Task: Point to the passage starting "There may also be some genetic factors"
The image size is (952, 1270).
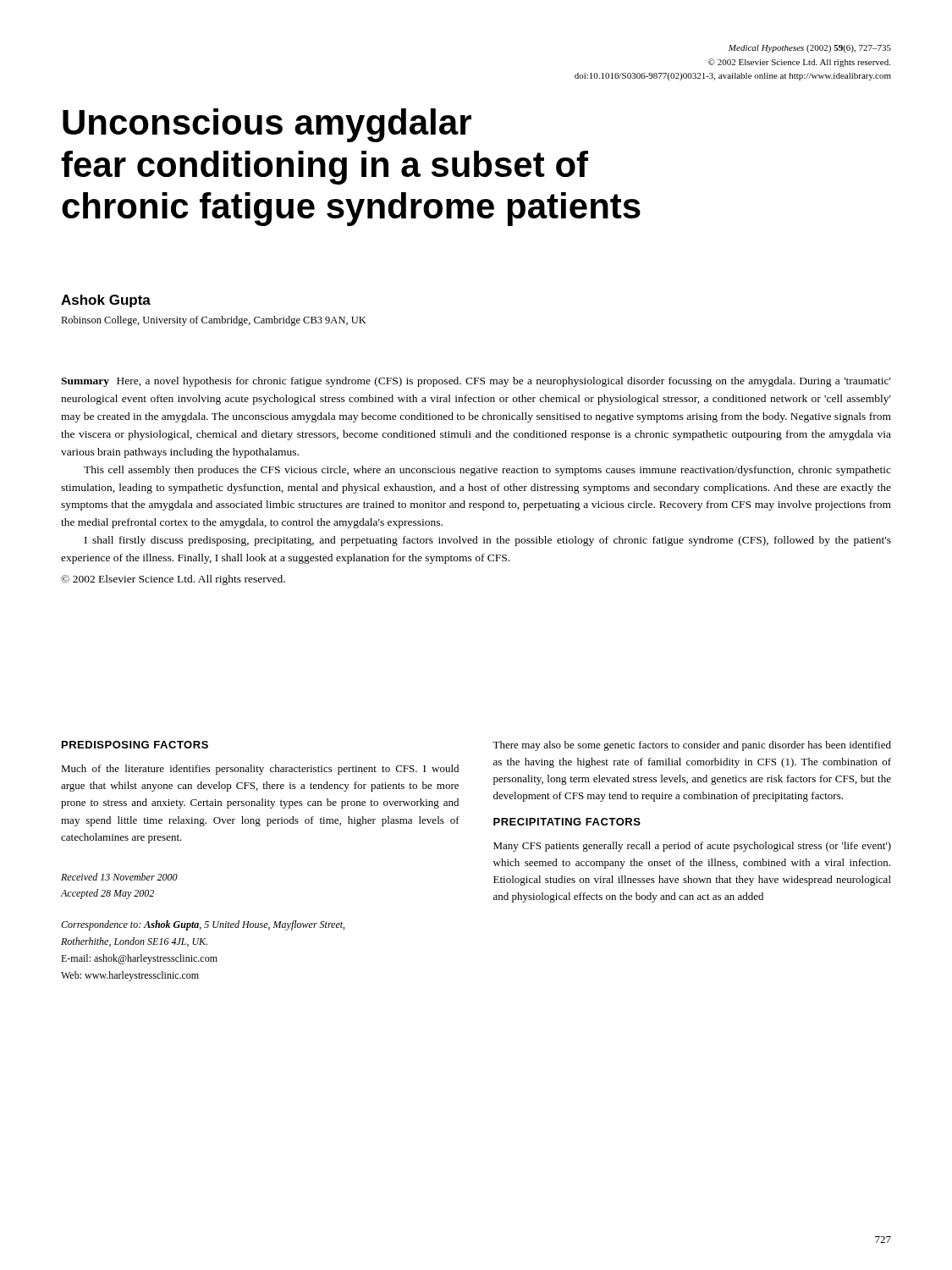Action: pos(692,771)
